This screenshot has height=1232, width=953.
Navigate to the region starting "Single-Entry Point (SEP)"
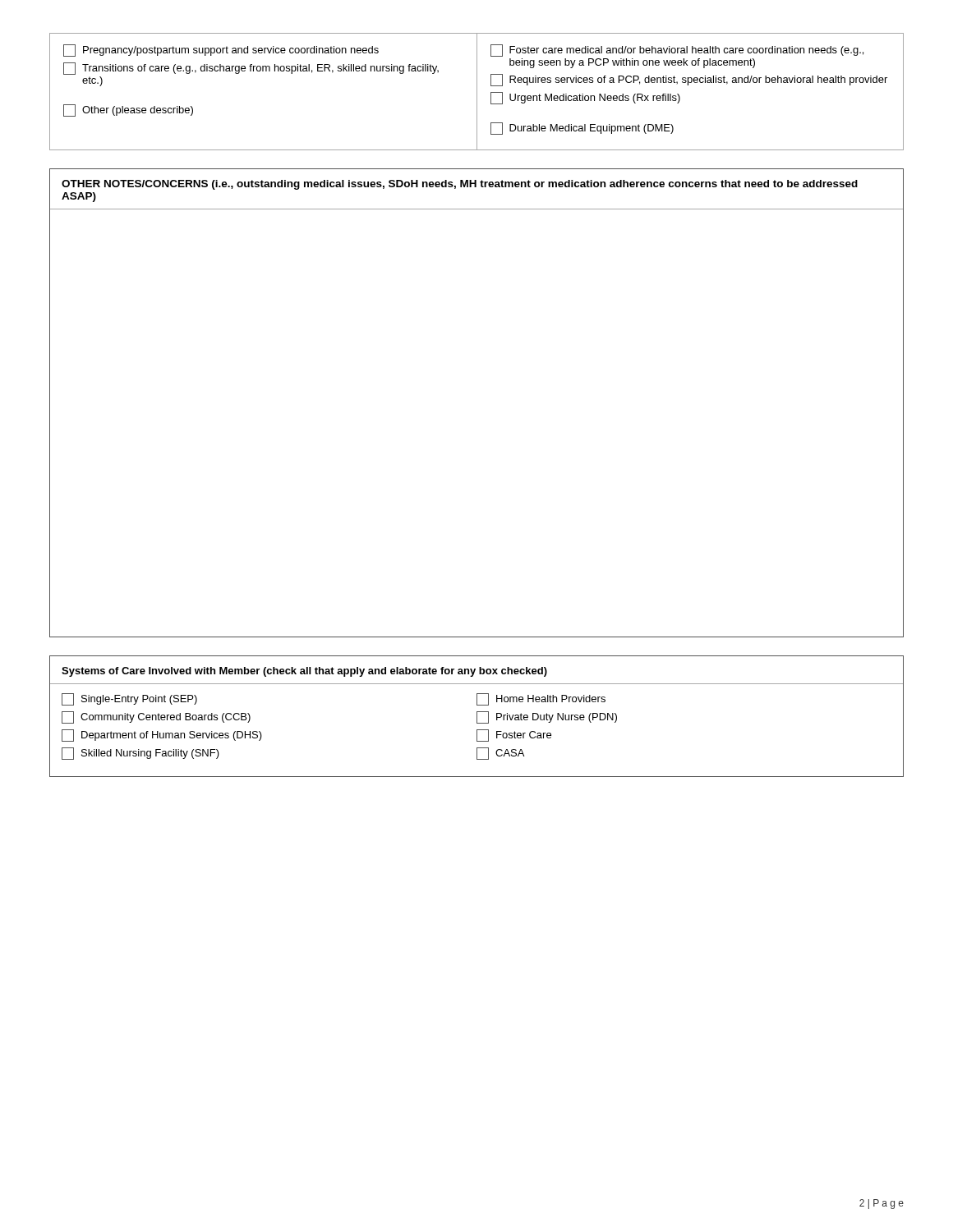(x=139, y=699)
